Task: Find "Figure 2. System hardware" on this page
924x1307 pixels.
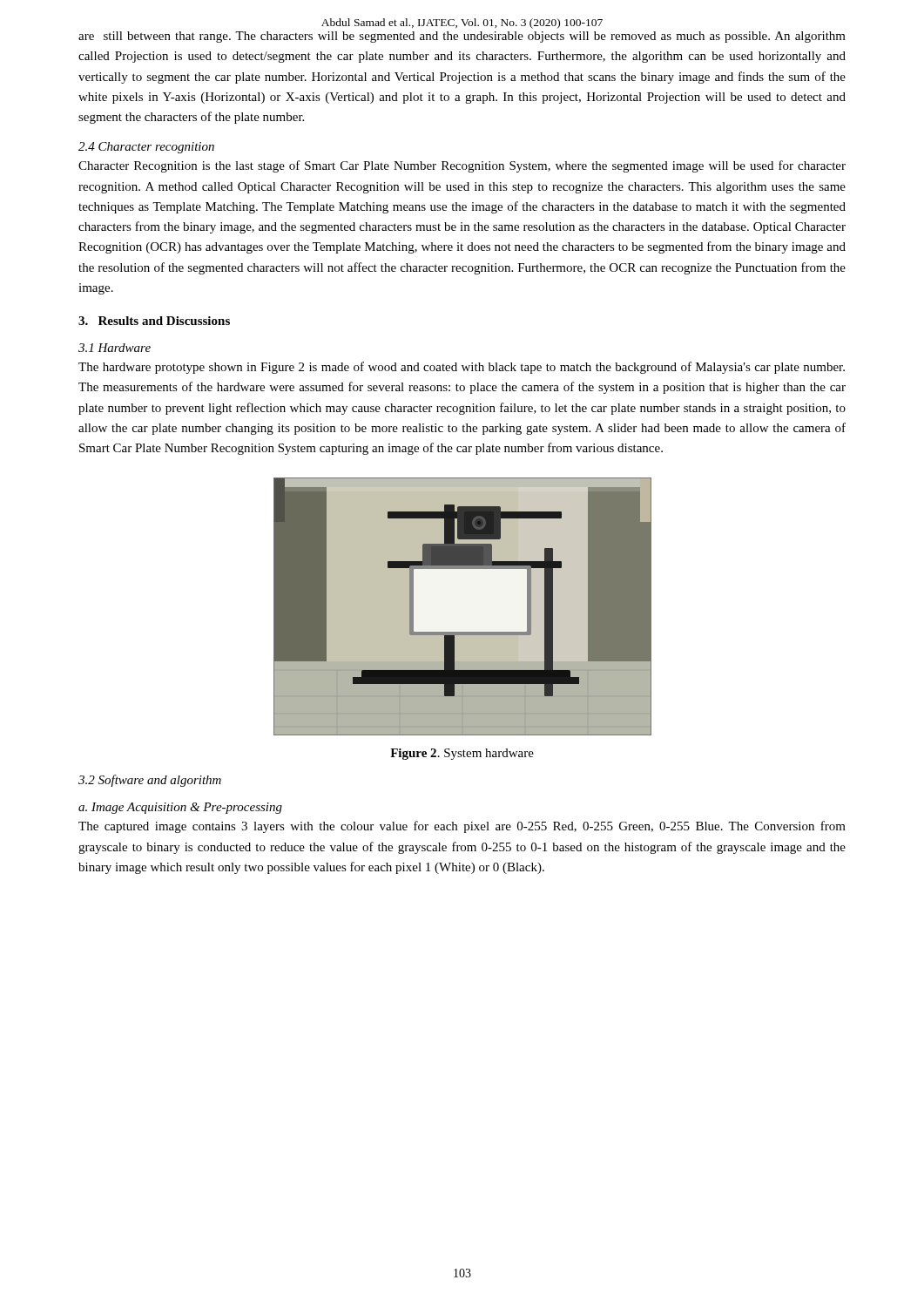Action: (462, 753)
